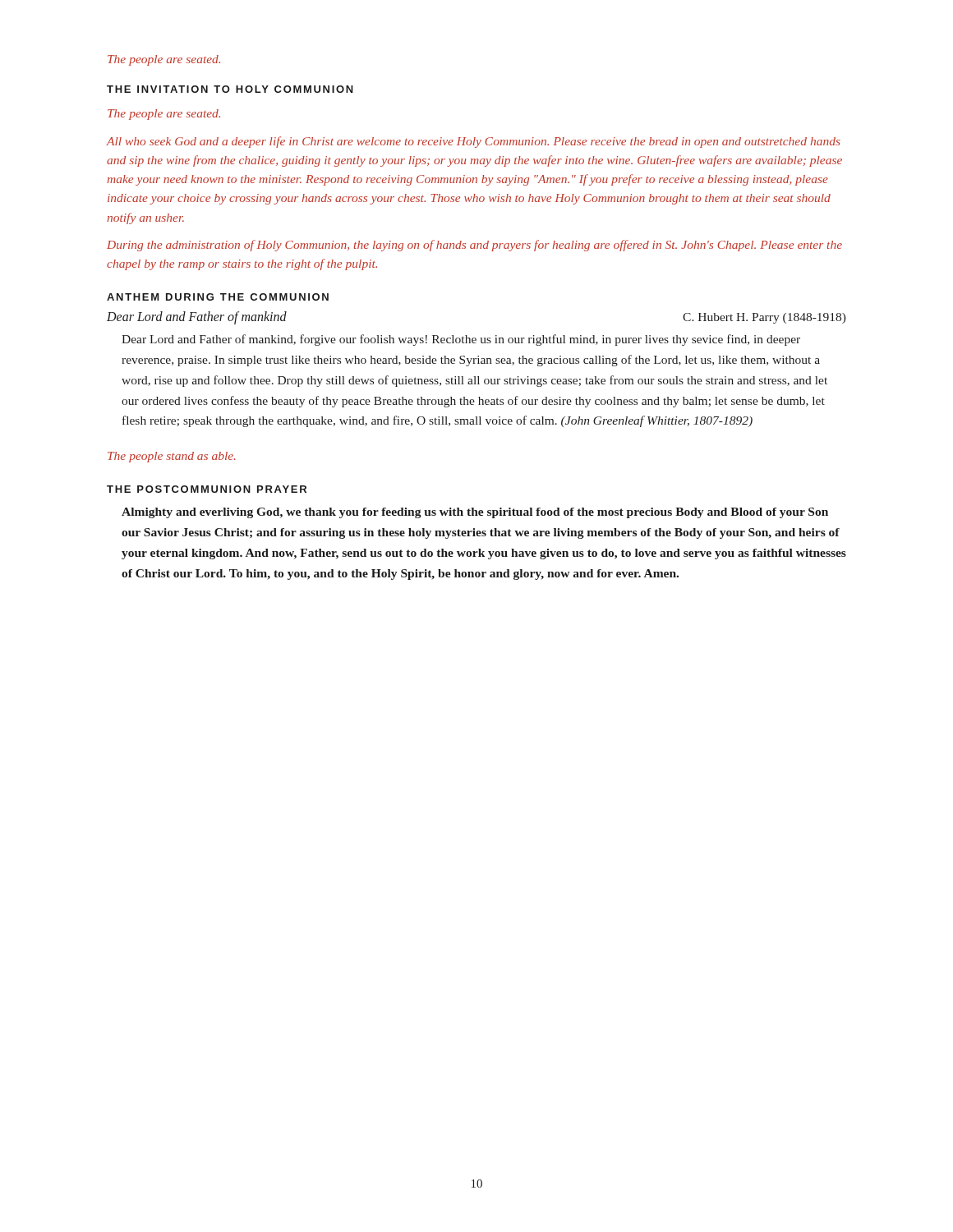Locate the element starting "ANTHEM DURING THE COMMUNION"

pyautogui.click(x=219, y=297)
